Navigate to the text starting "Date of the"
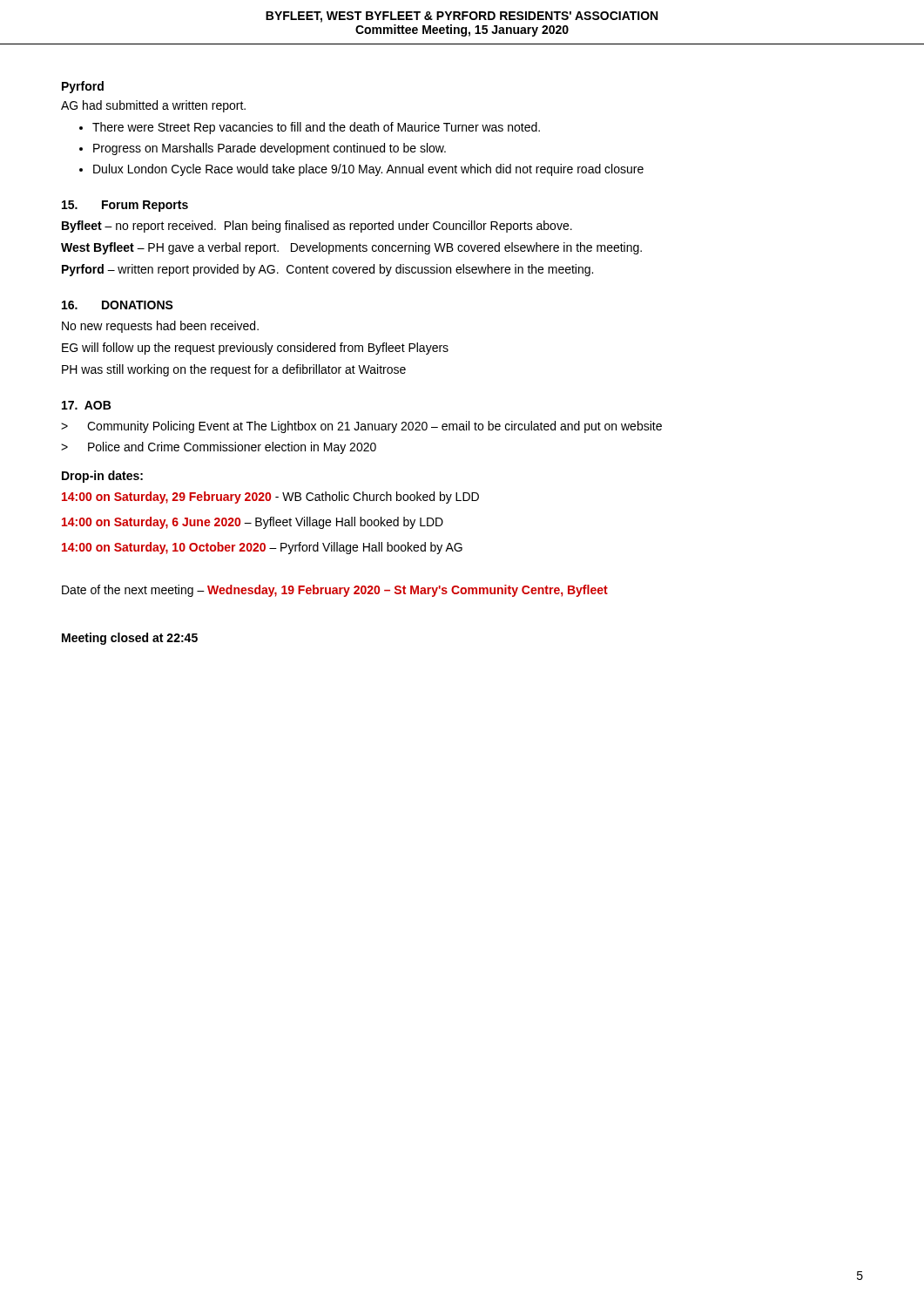The width and height of the screenshot is (924, 1307). [334, 590]
